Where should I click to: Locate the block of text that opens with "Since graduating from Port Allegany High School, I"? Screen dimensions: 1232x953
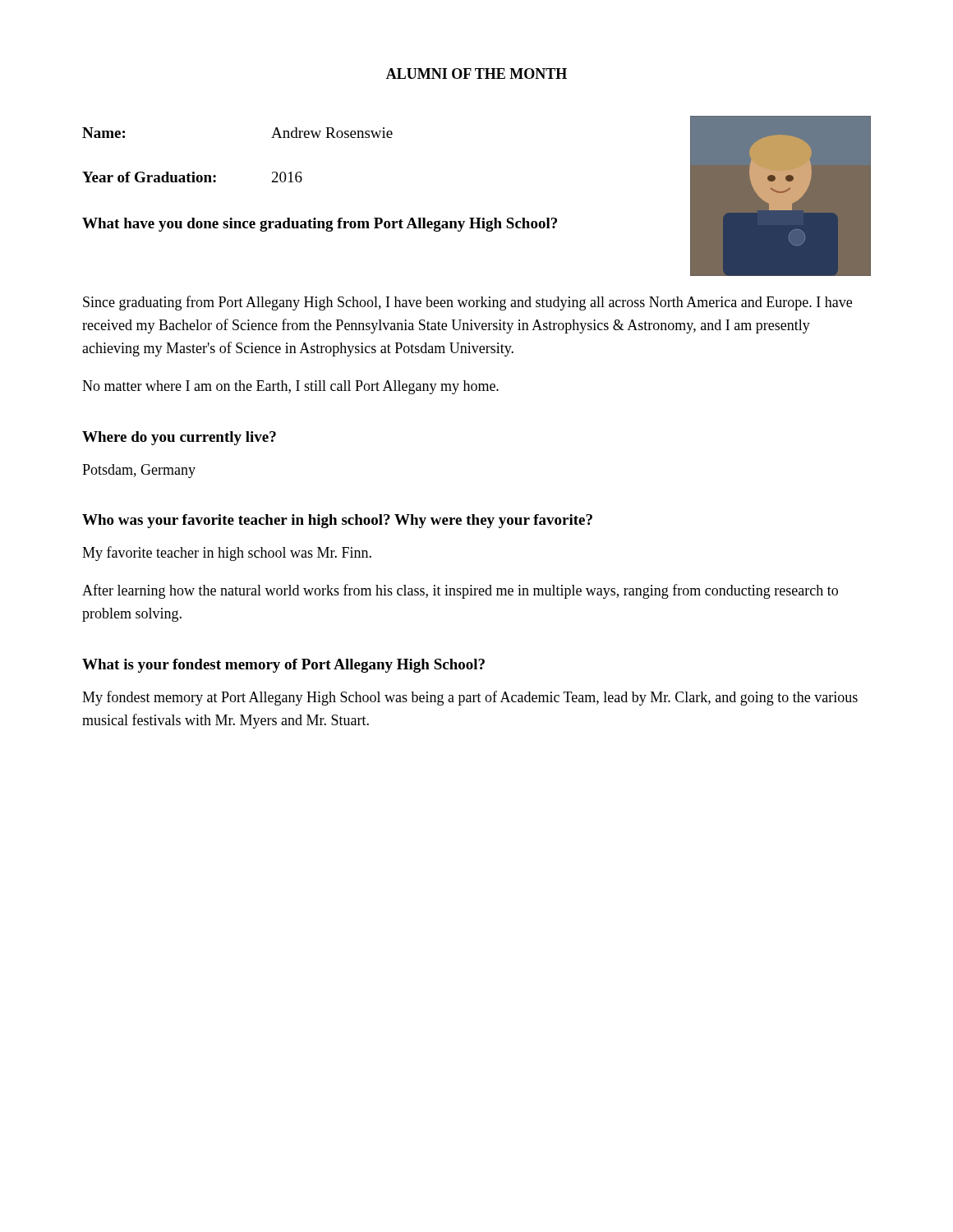467,325
